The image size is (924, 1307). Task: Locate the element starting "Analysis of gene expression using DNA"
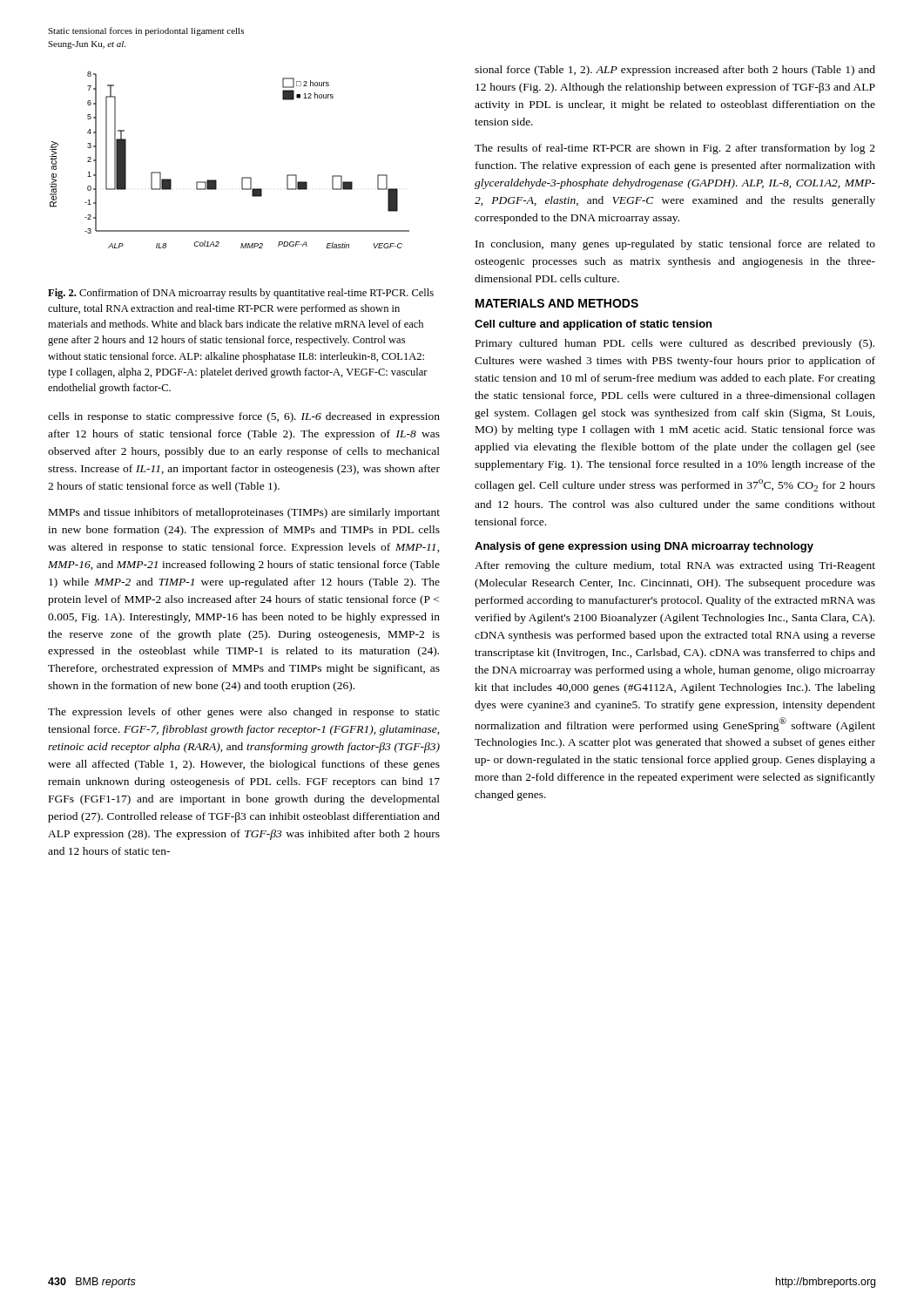(x=644, y=546)
